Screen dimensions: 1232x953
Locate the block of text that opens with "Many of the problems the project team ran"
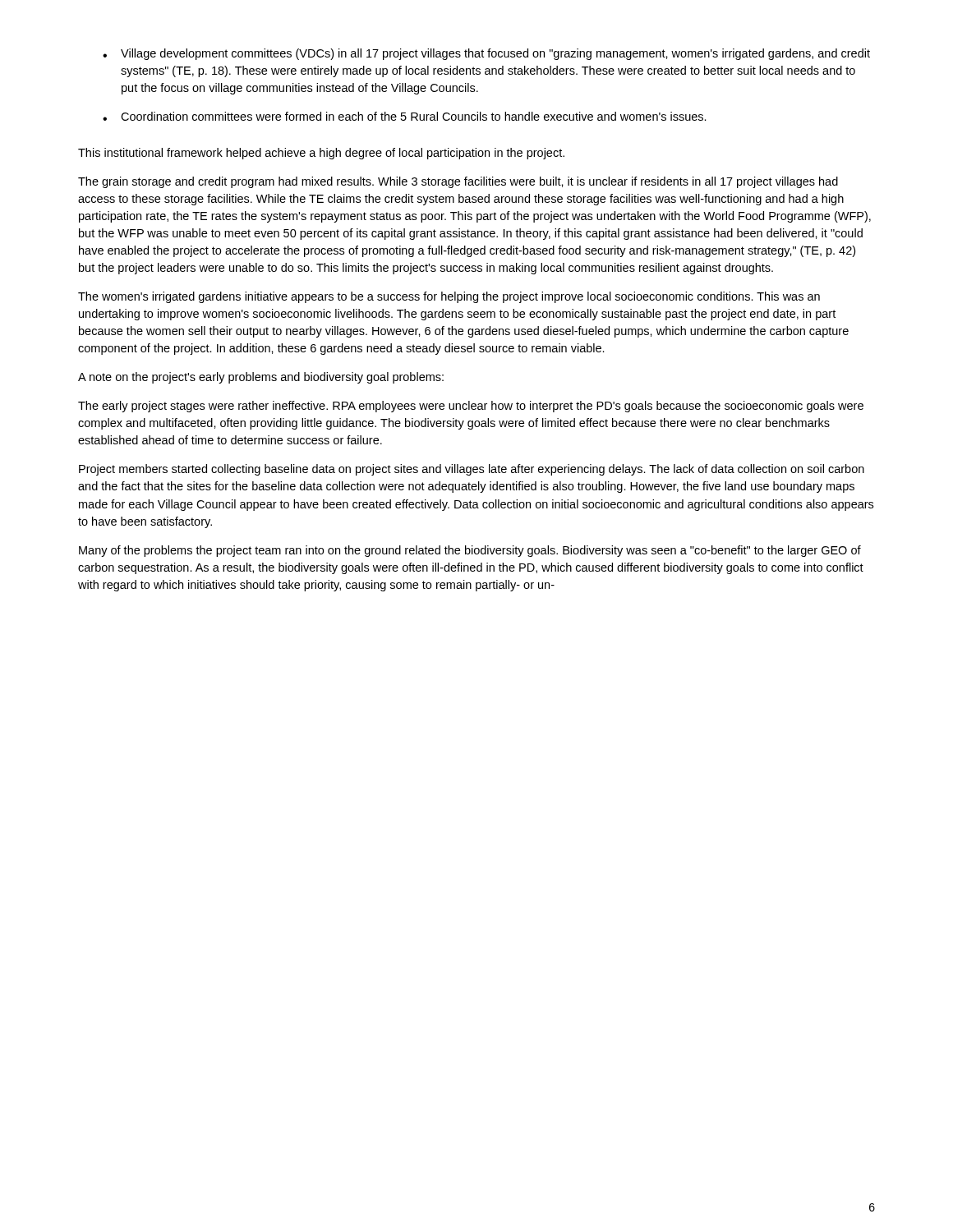[471, 567]
